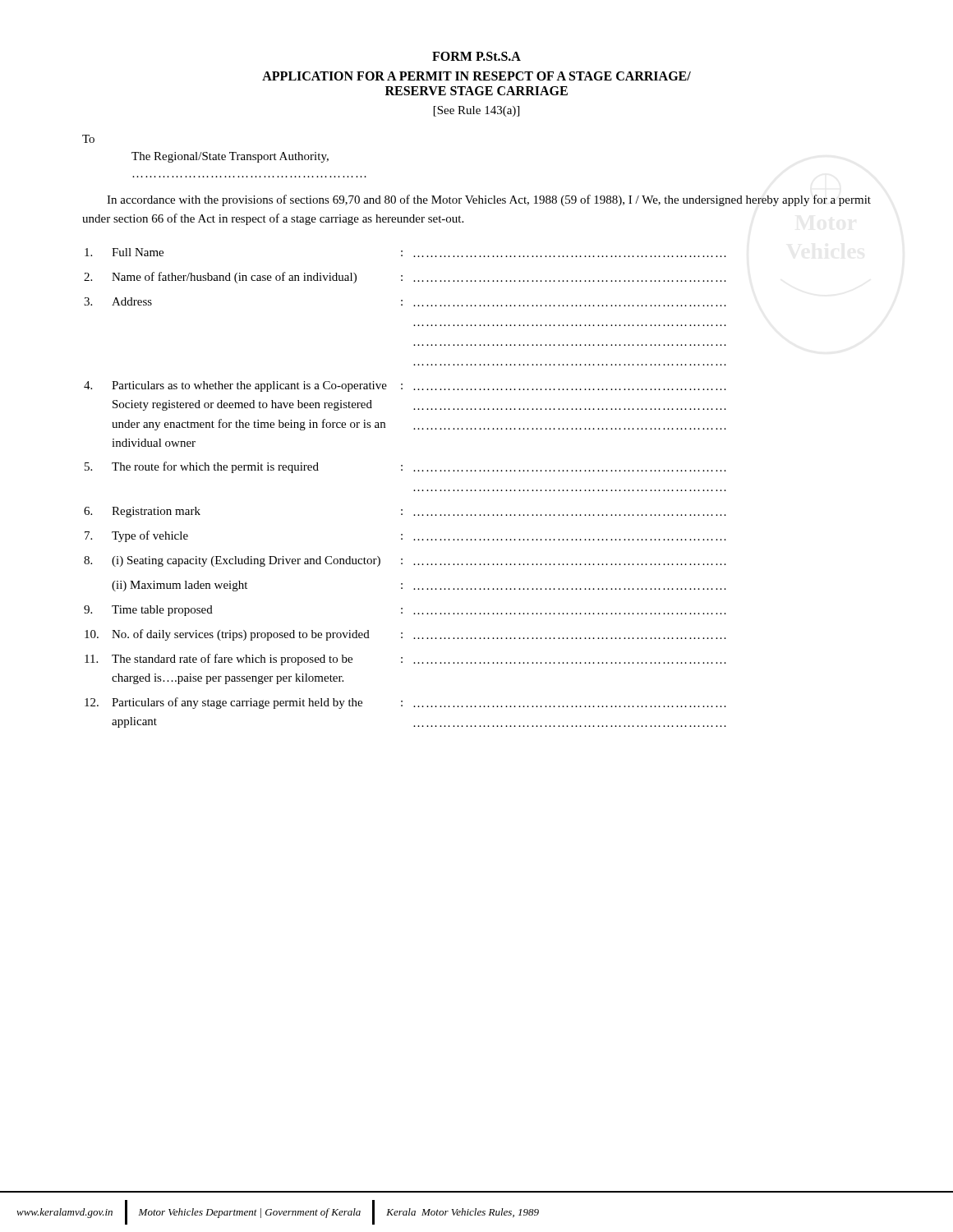Select the passage starting "[See Rule 143(a)]"
Image resolution: width=953 pixels, height=1232 pixels.
[476, 110]
